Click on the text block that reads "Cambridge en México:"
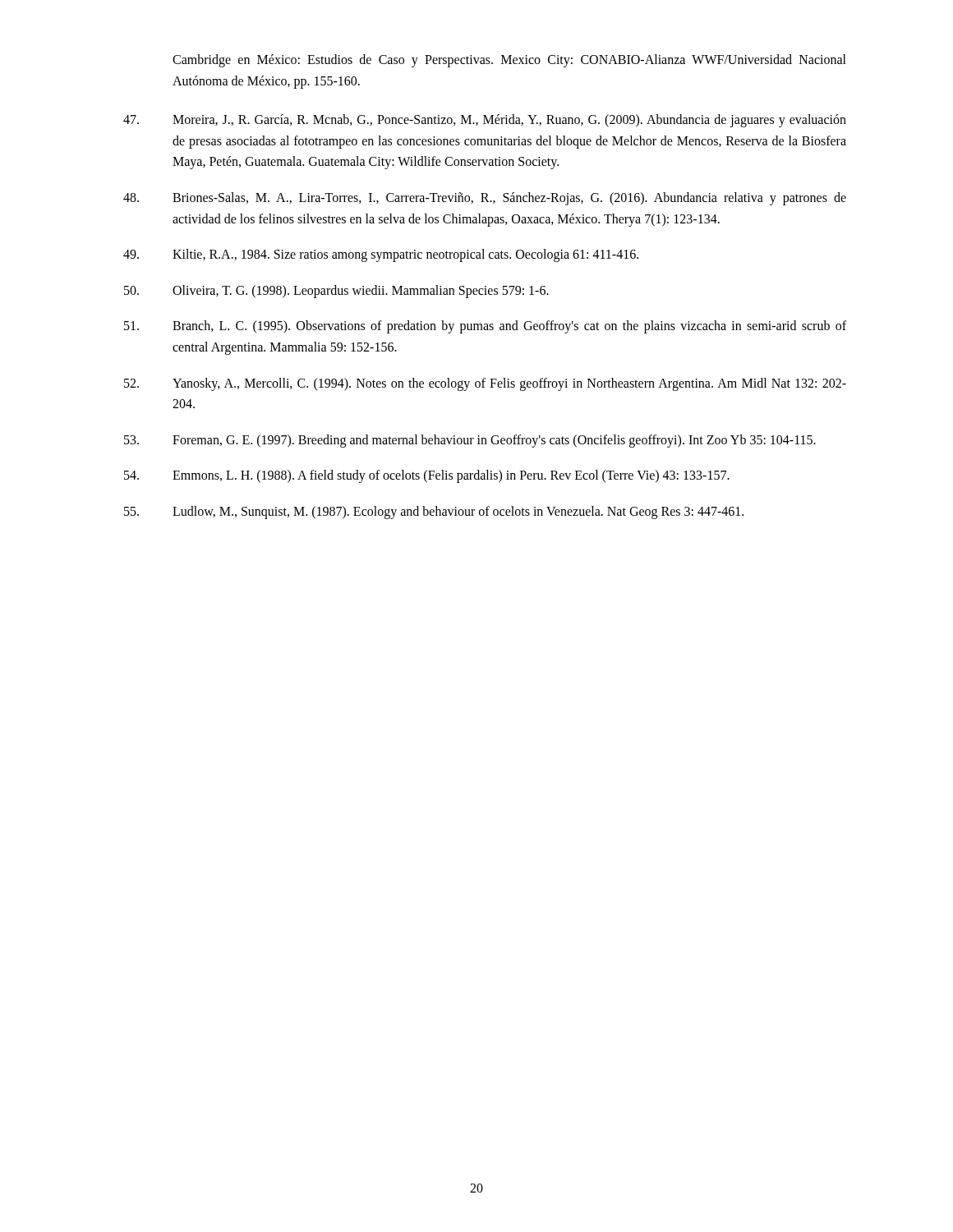 coord(509,70)
